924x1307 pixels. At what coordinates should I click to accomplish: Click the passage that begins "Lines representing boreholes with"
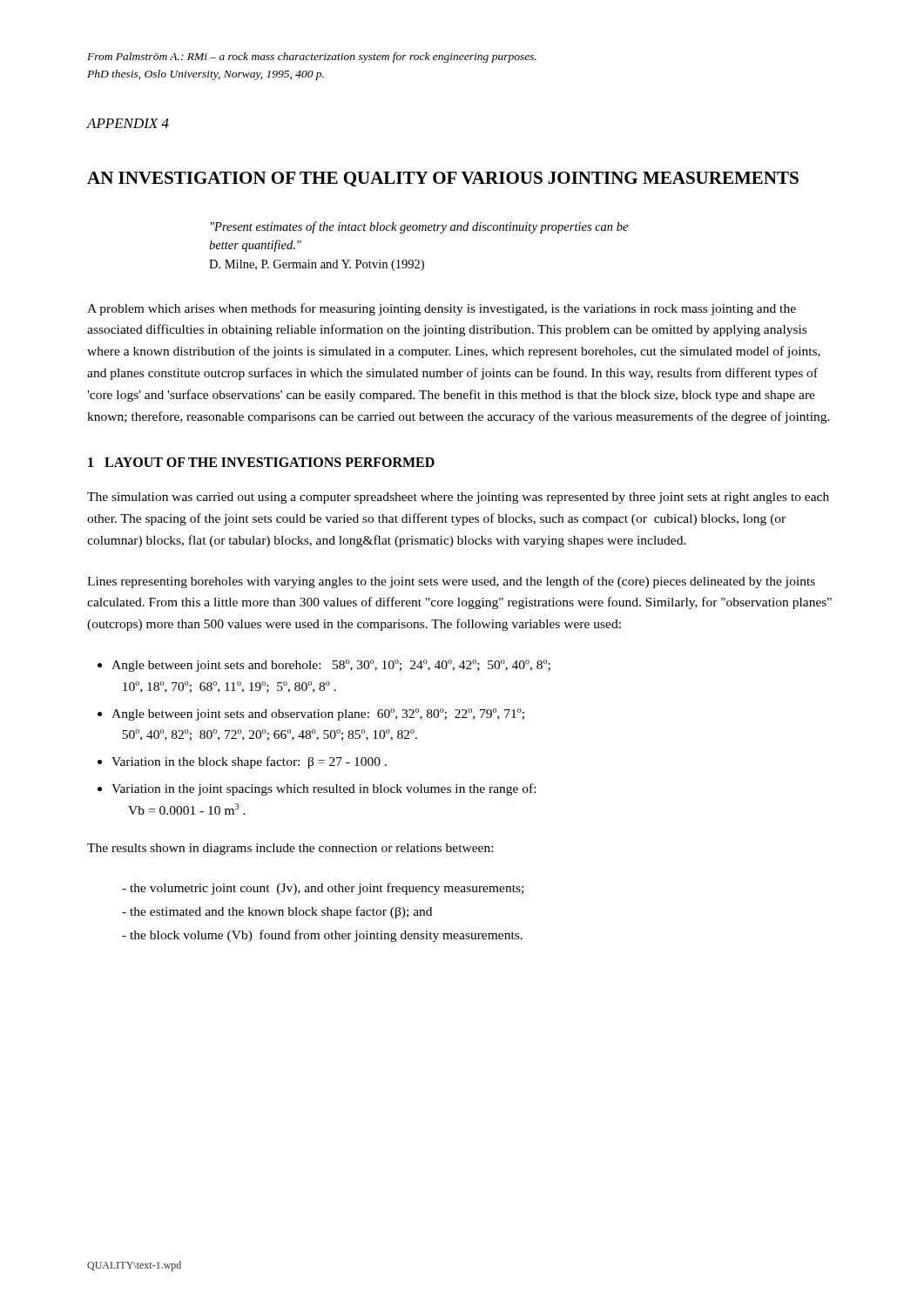[x=460, y=602]
